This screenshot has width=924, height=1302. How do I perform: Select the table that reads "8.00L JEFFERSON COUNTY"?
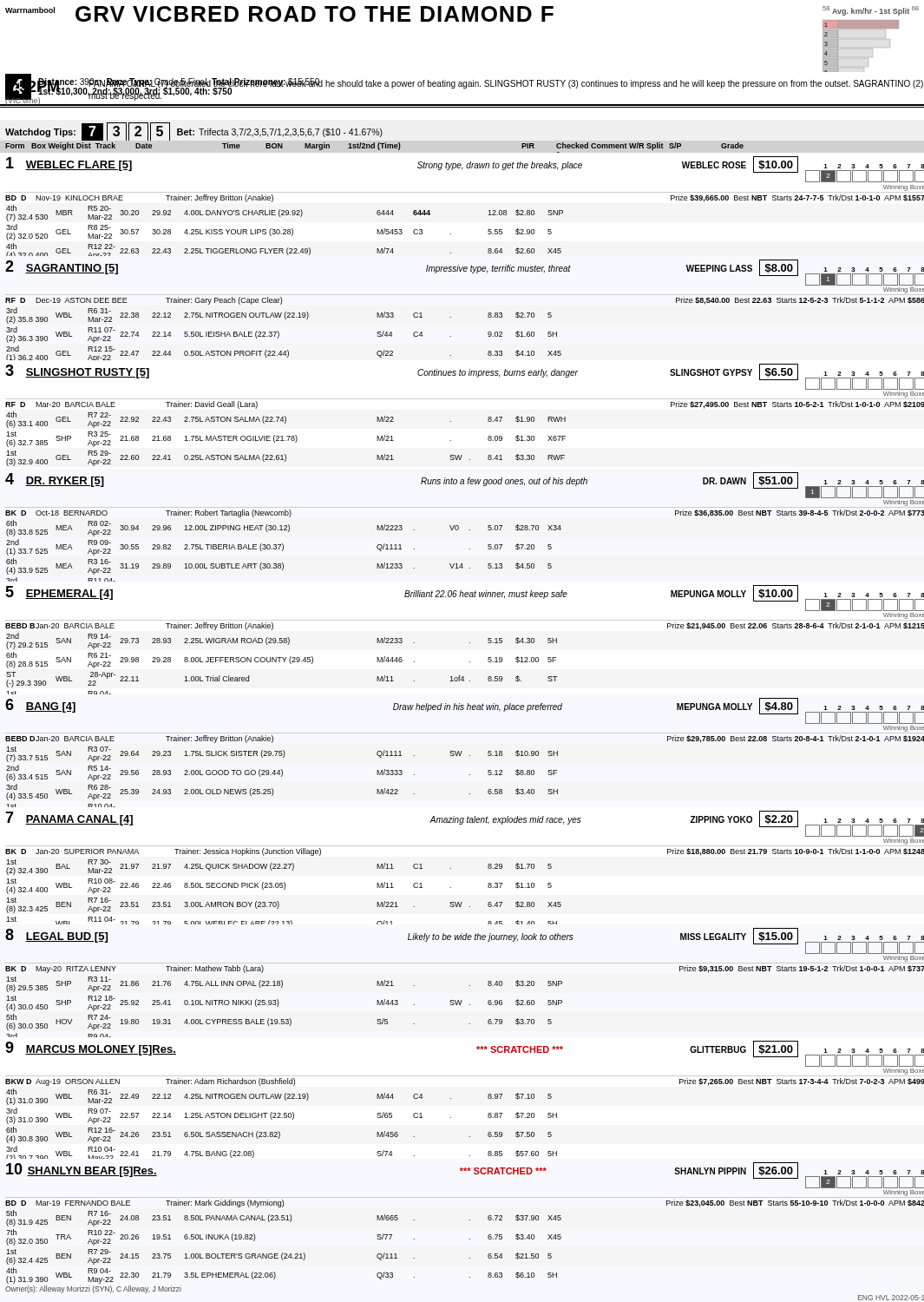coord(462,650)
